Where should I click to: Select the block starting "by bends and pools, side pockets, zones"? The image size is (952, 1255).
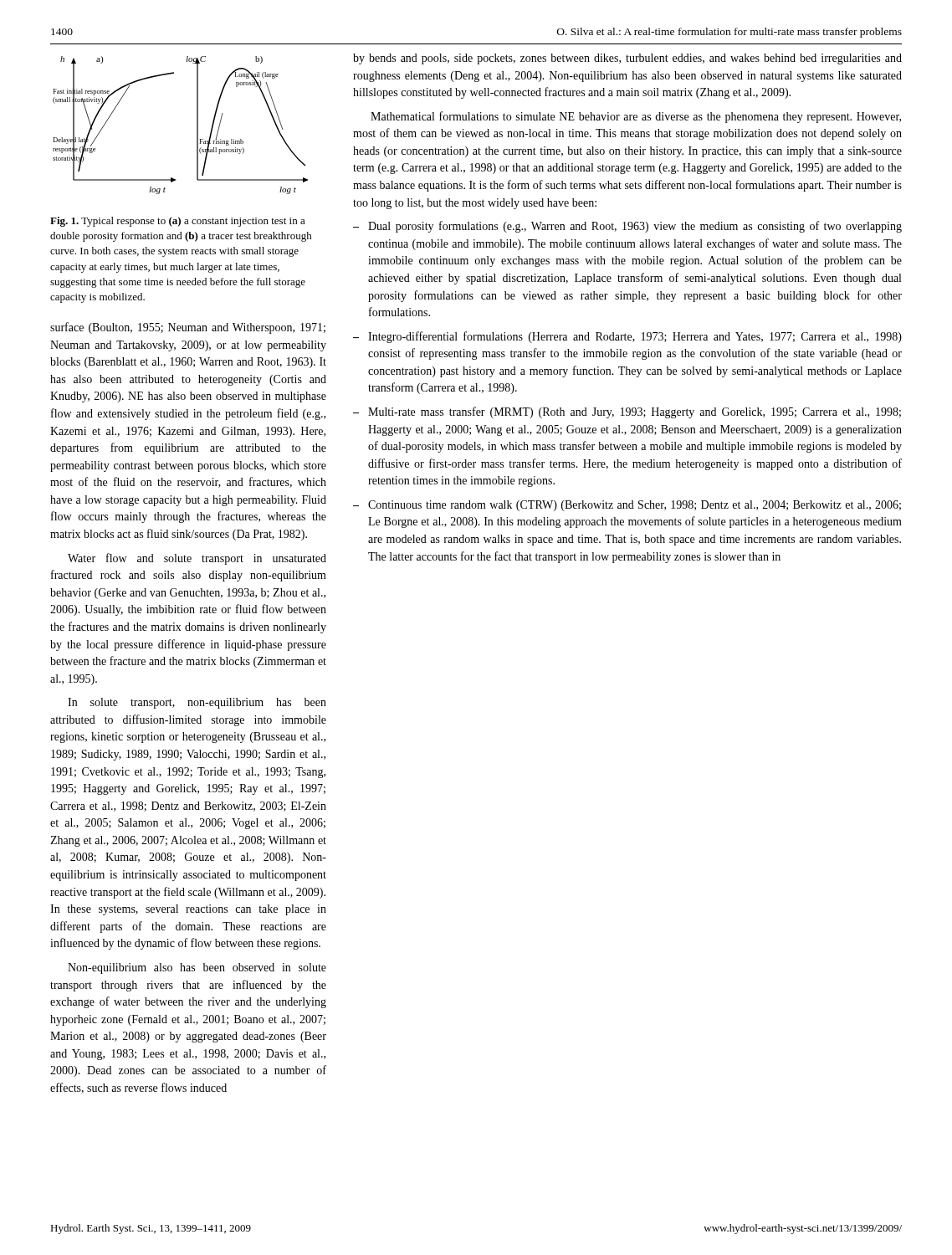(627, 131)
